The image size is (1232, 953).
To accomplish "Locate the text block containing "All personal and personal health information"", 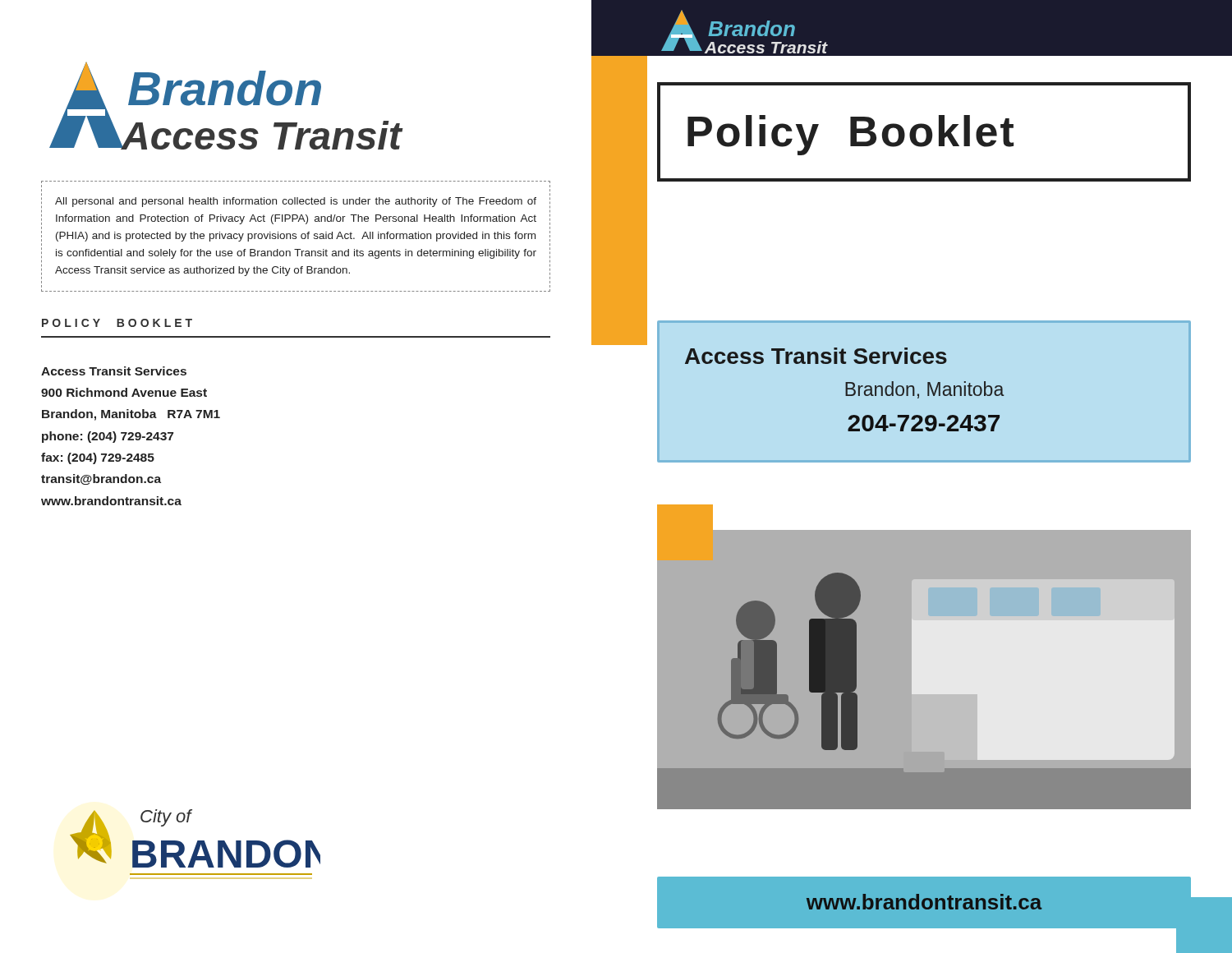I will coord(296,235).
